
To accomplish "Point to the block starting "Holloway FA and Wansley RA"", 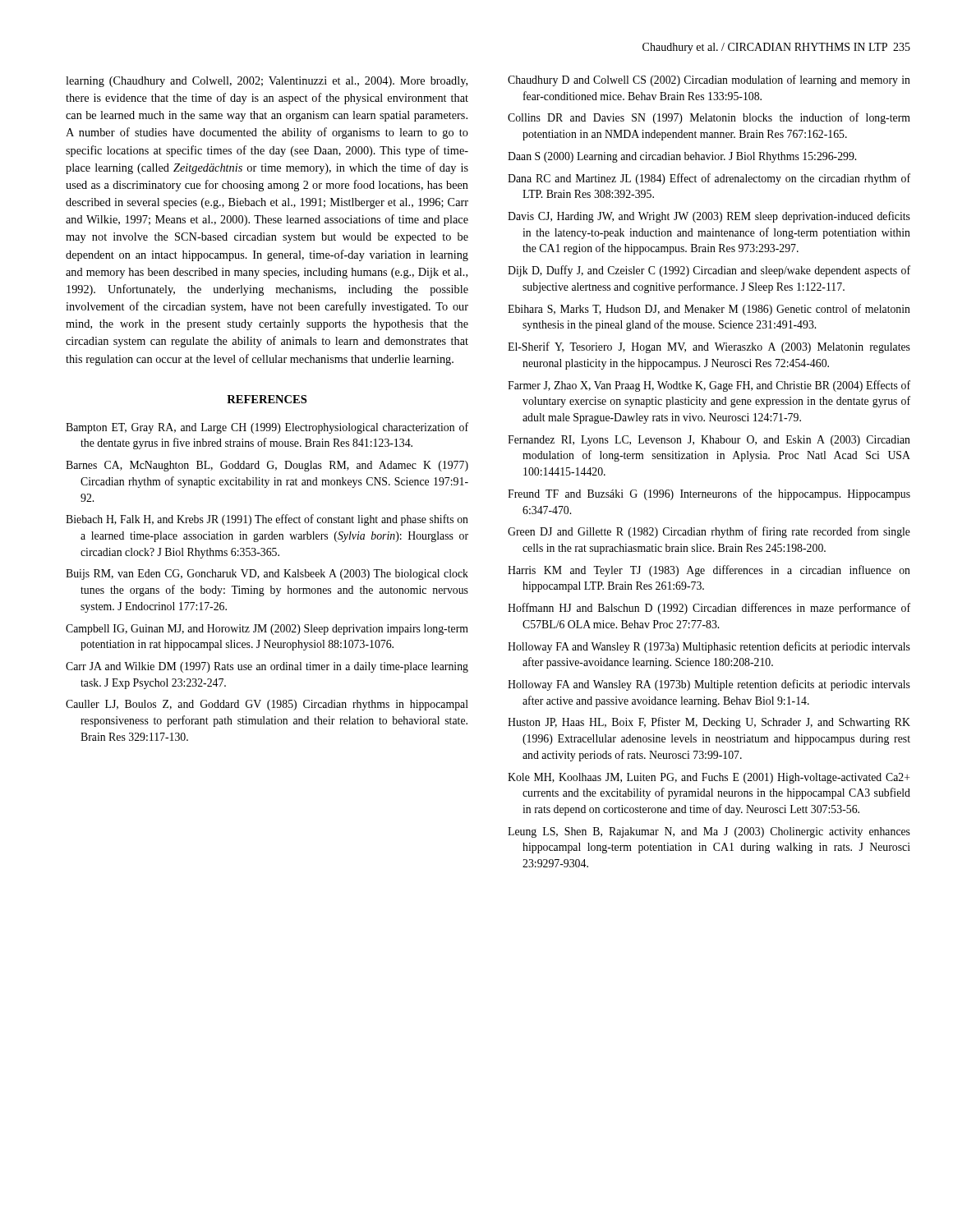I will pos(709,693).
